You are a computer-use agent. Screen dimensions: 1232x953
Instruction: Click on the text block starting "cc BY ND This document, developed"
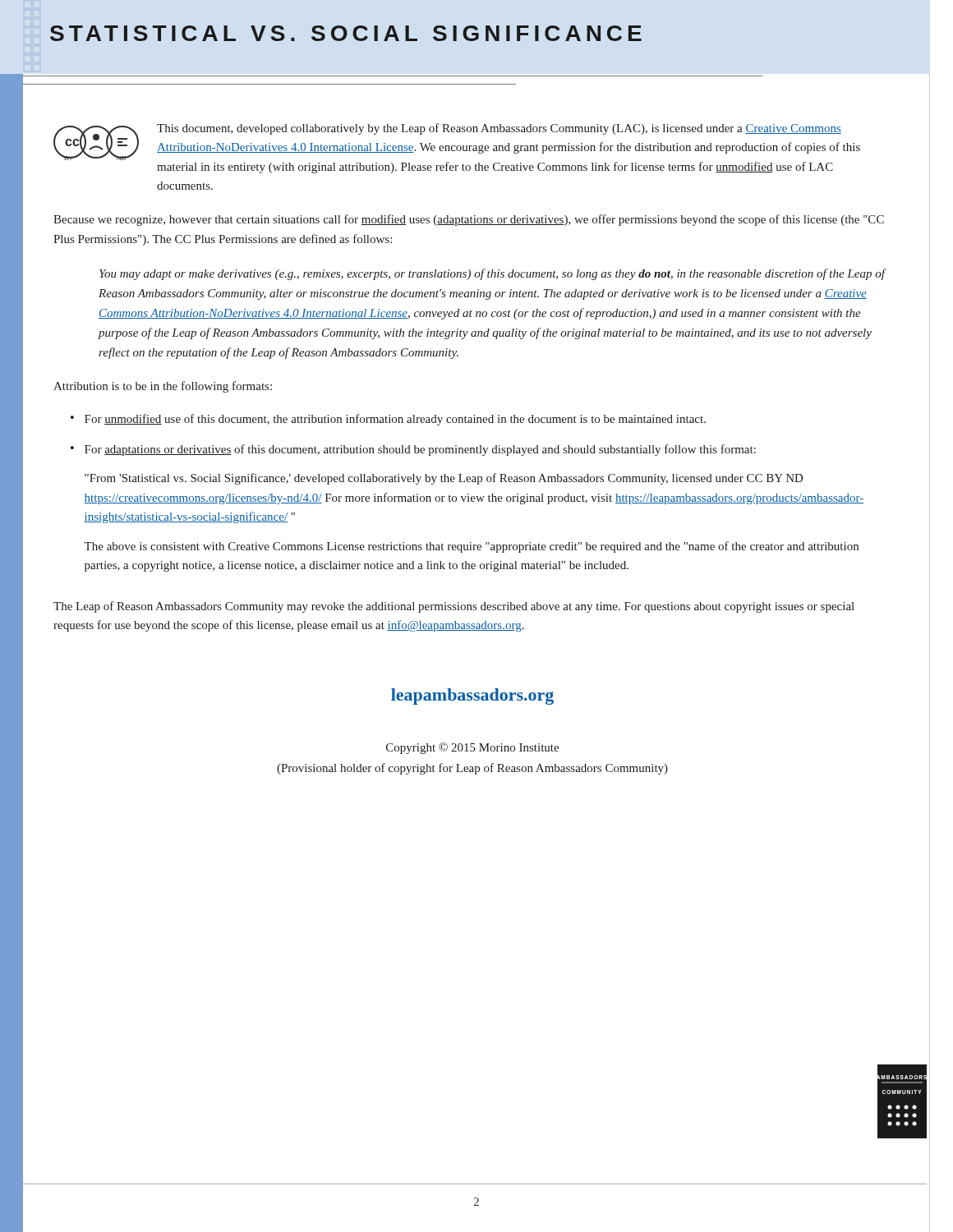472,157
